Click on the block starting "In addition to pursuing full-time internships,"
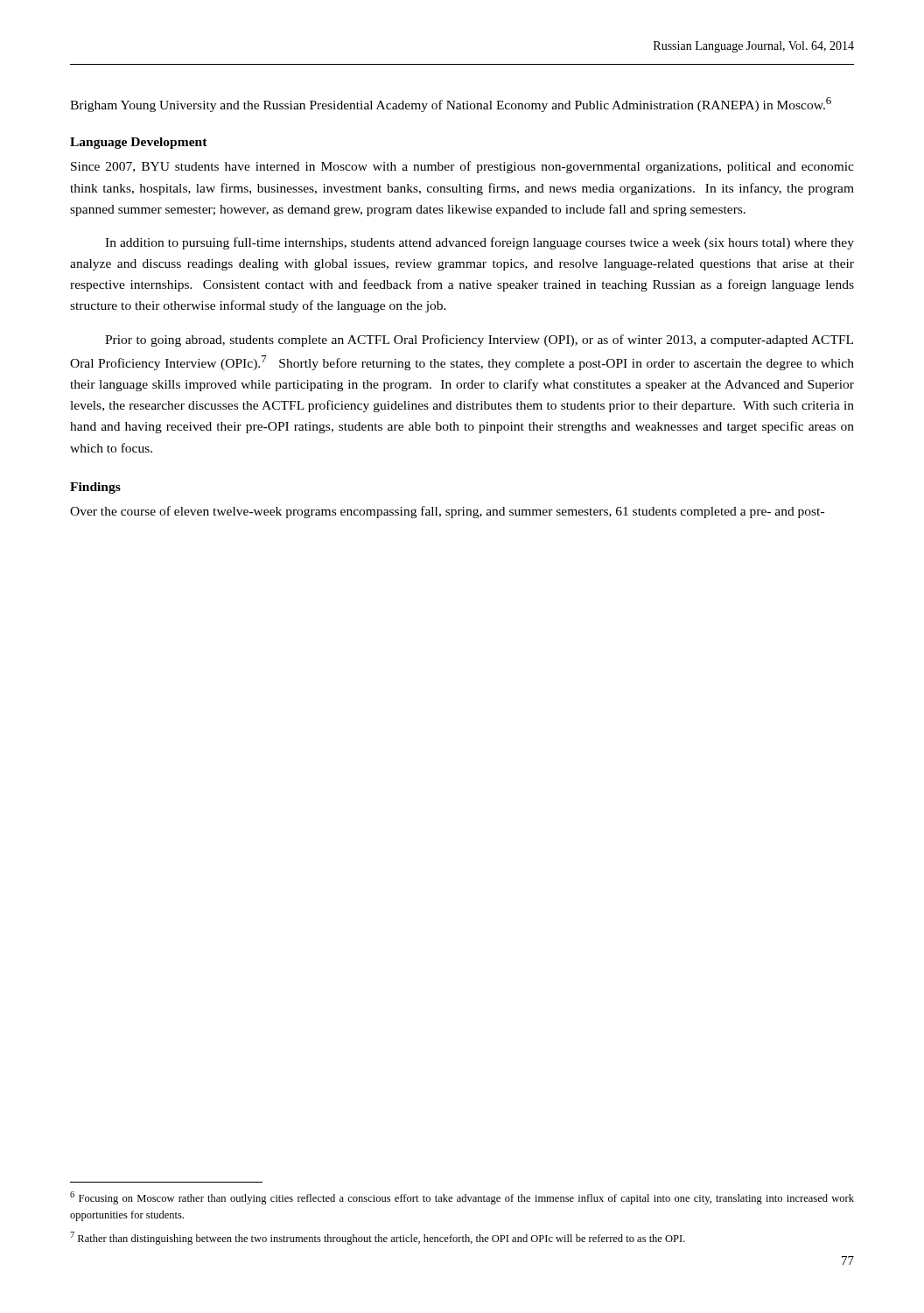The height and width of the screenshot is (1313, 924). [462, 274]
